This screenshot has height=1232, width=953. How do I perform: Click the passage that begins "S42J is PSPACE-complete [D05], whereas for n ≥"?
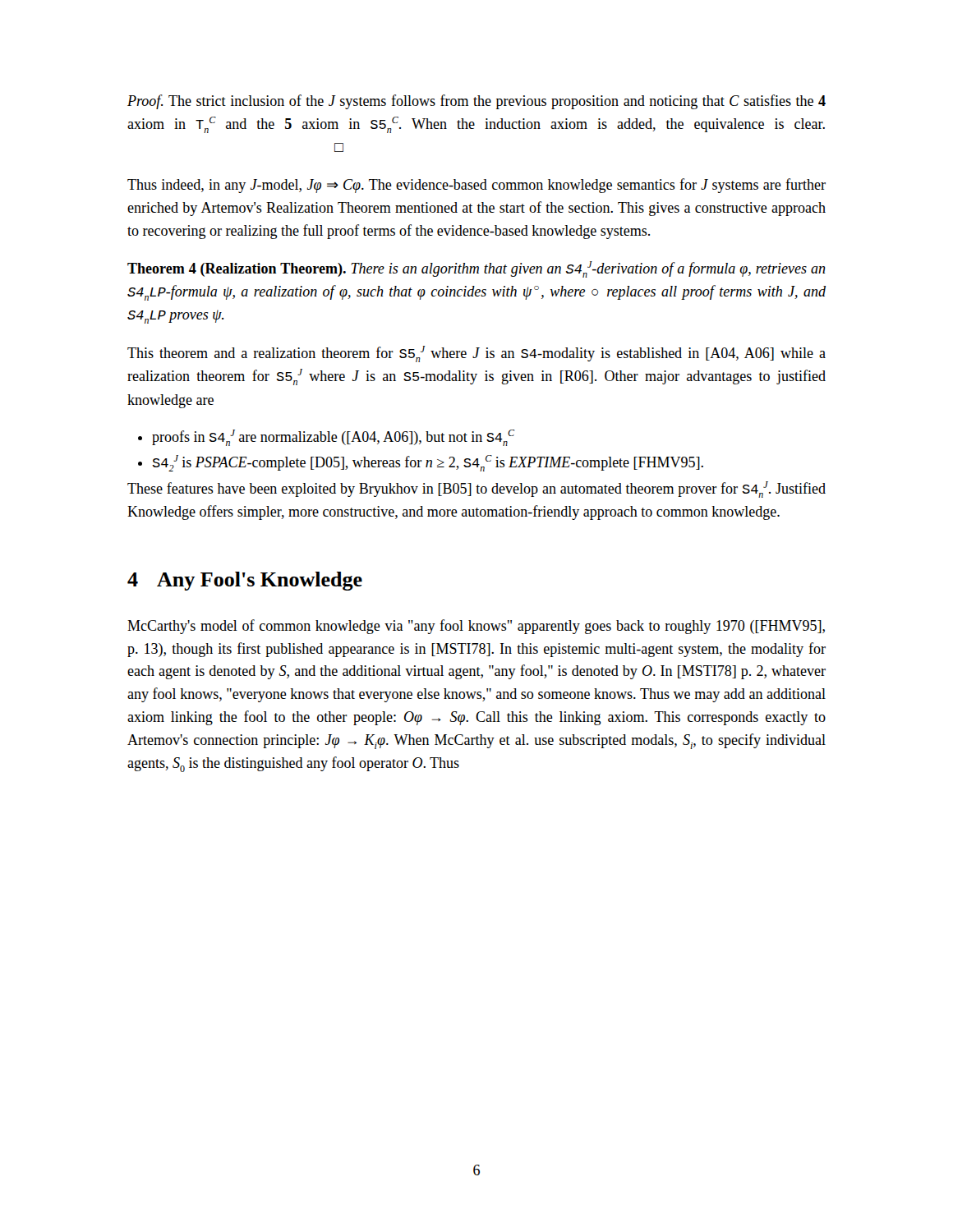click(428, 463)
